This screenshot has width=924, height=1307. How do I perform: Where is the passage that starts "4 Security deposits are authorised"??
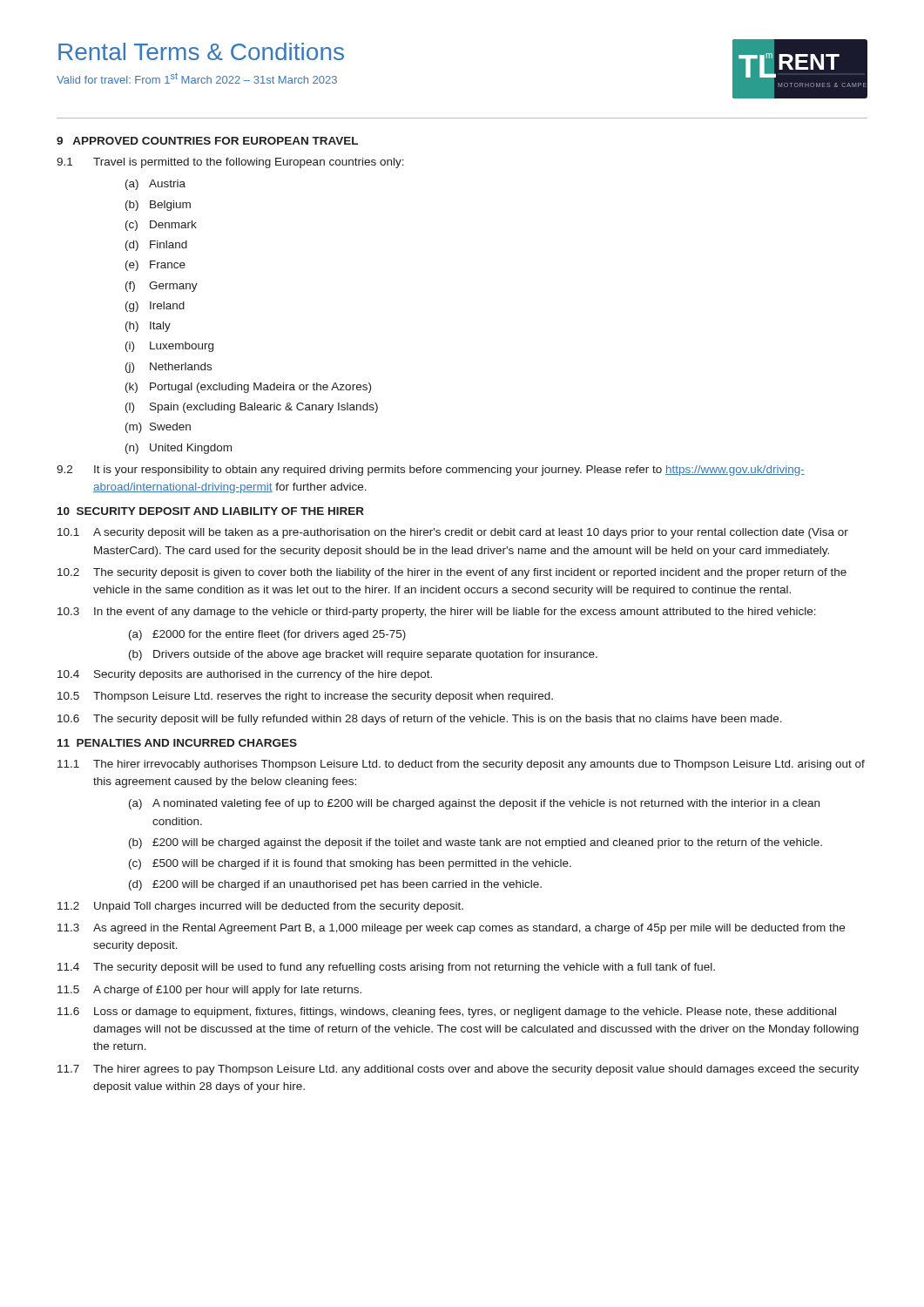245,675
